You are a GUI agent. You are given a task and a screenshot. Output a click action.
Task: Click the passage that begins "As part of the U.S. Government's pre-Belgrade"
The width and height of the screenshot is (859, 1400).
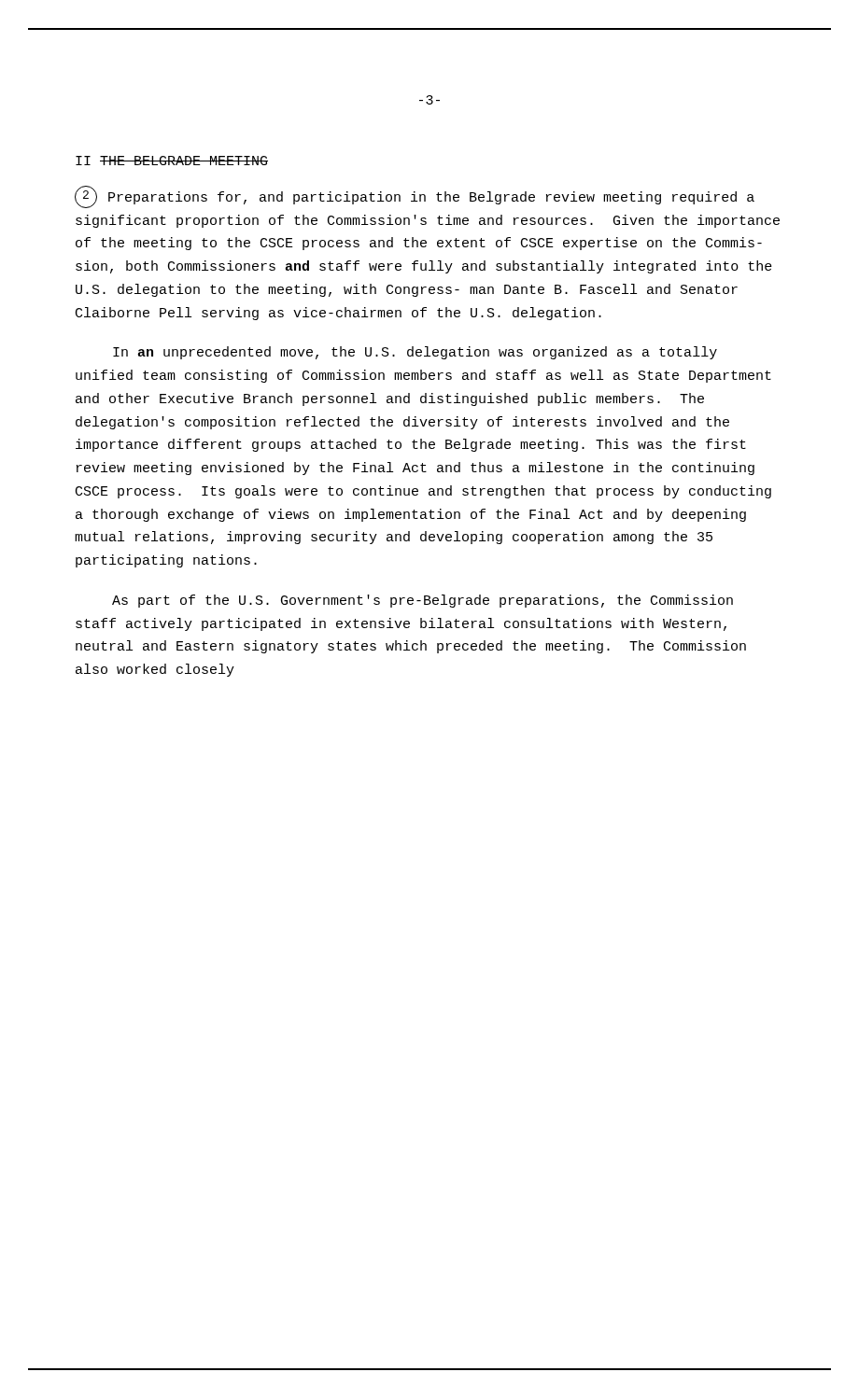[411, 636]
